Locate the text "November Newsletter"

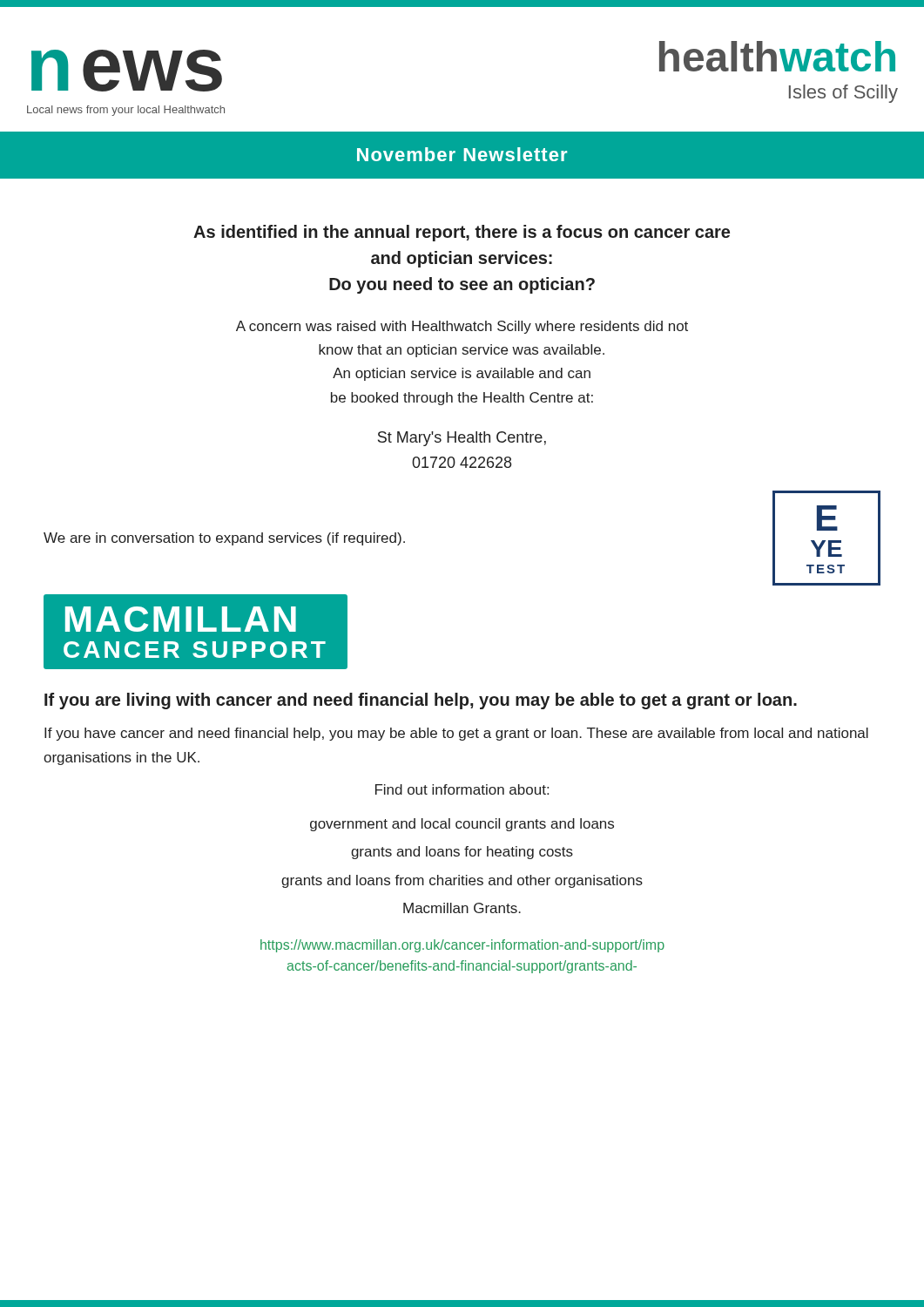[462, 155]
